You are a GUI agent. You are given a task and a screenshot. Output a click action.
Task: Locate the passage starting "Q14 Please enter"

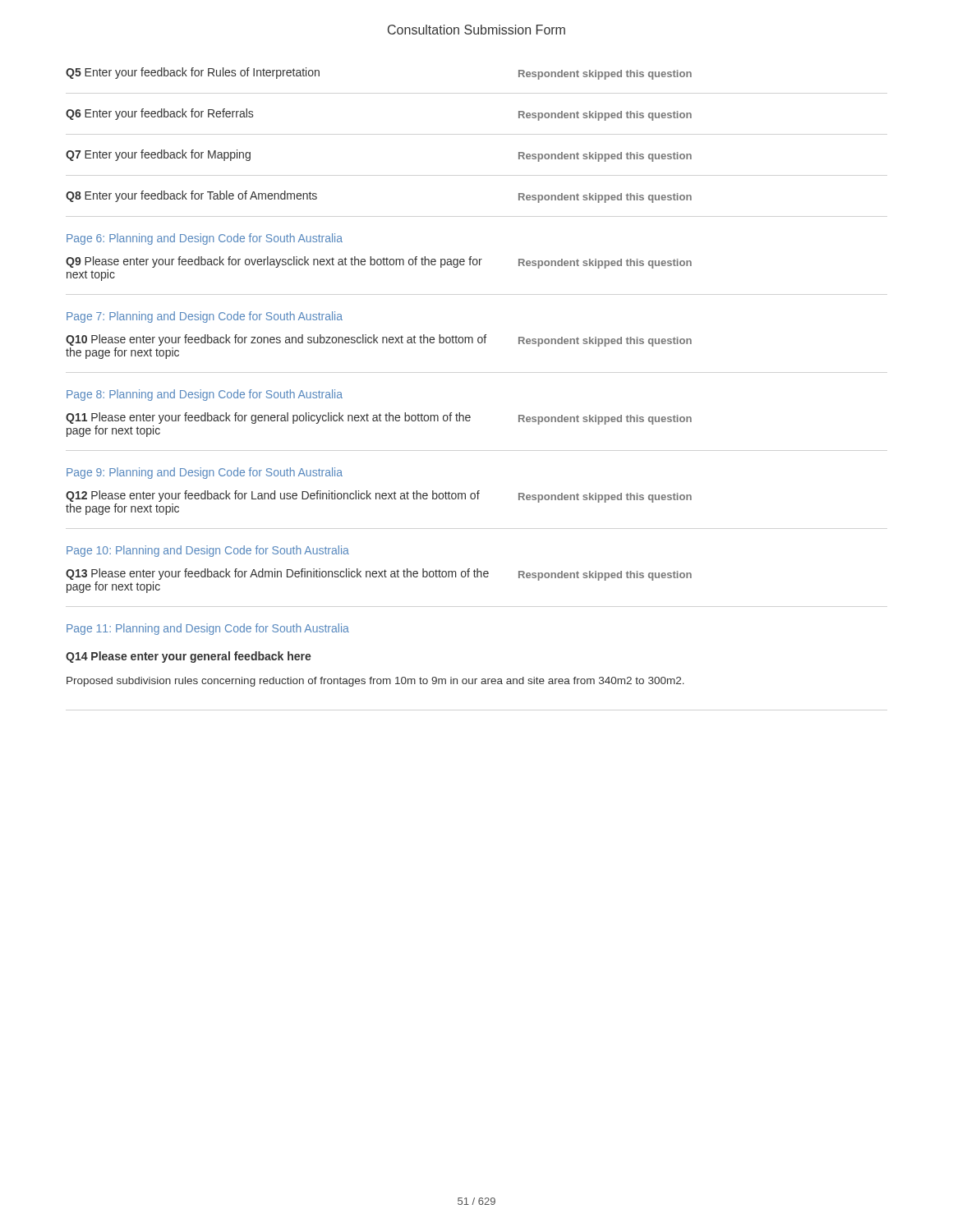point(189,656)
